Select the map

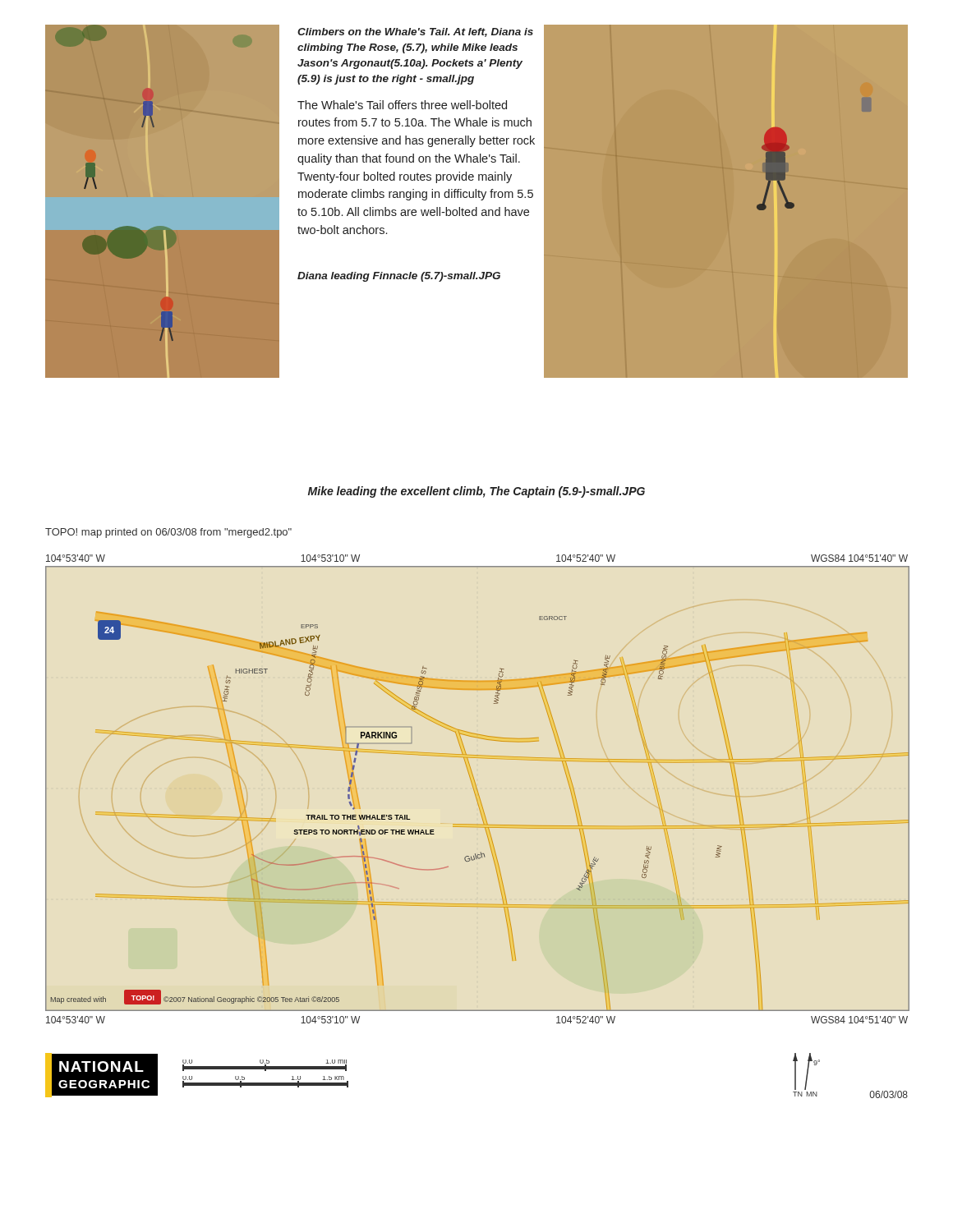[476, 813]
